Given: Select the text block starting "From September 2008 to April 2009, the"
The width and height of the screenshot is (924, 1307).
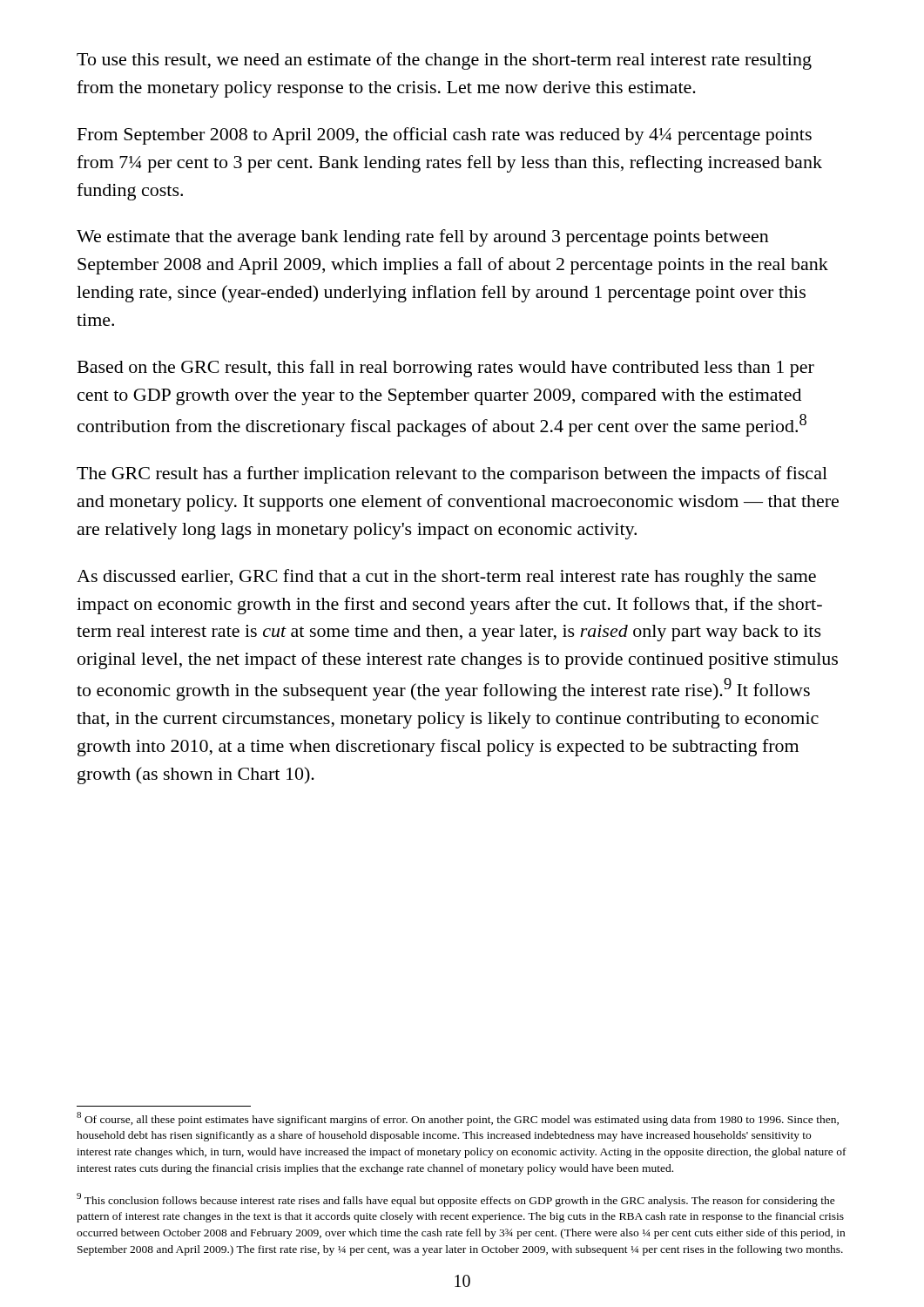Looking at the screenshot, I should 449,161.
